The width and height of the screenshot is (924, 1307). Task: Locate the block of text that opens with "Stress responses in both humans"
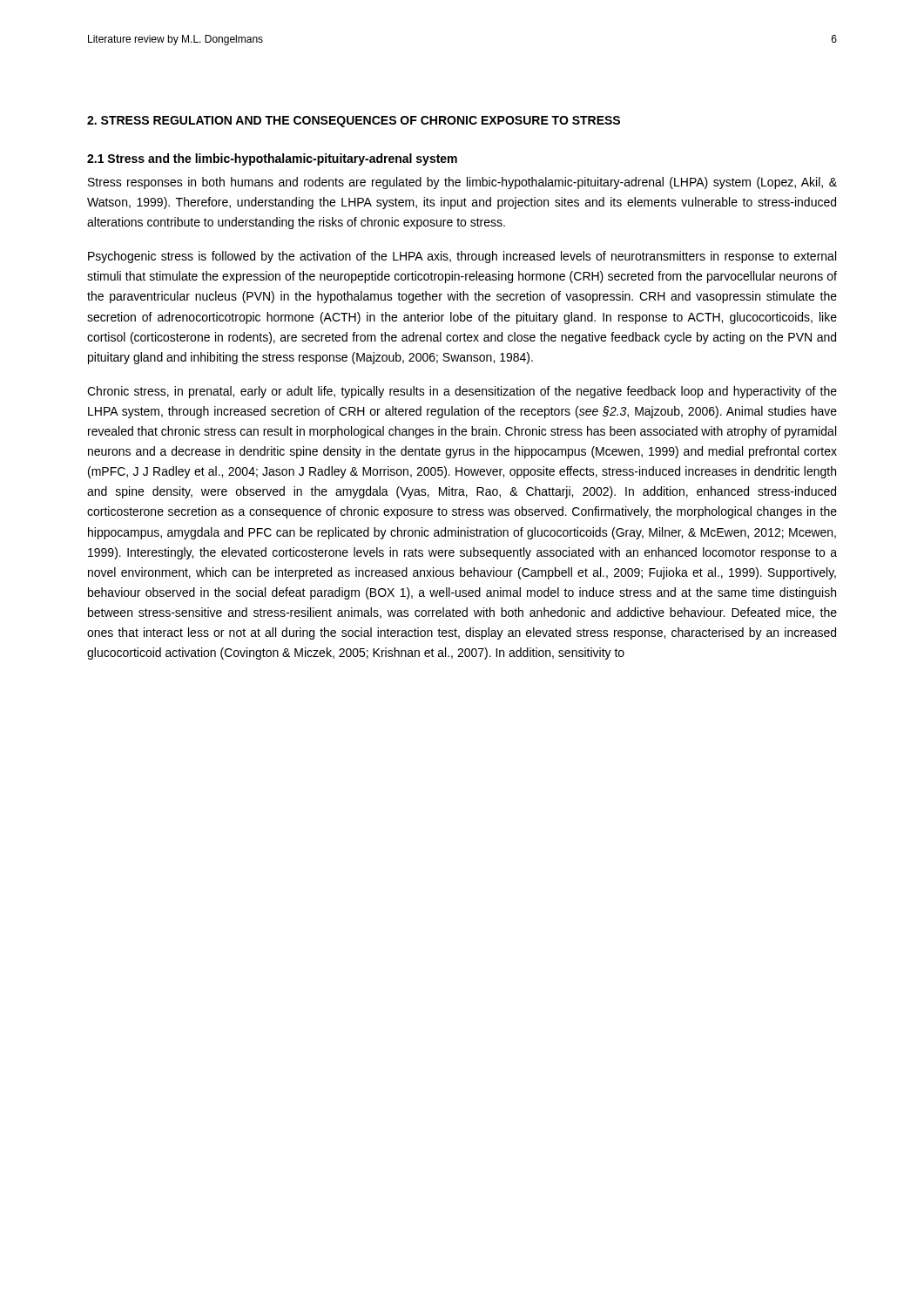click(x=462, y=202)
